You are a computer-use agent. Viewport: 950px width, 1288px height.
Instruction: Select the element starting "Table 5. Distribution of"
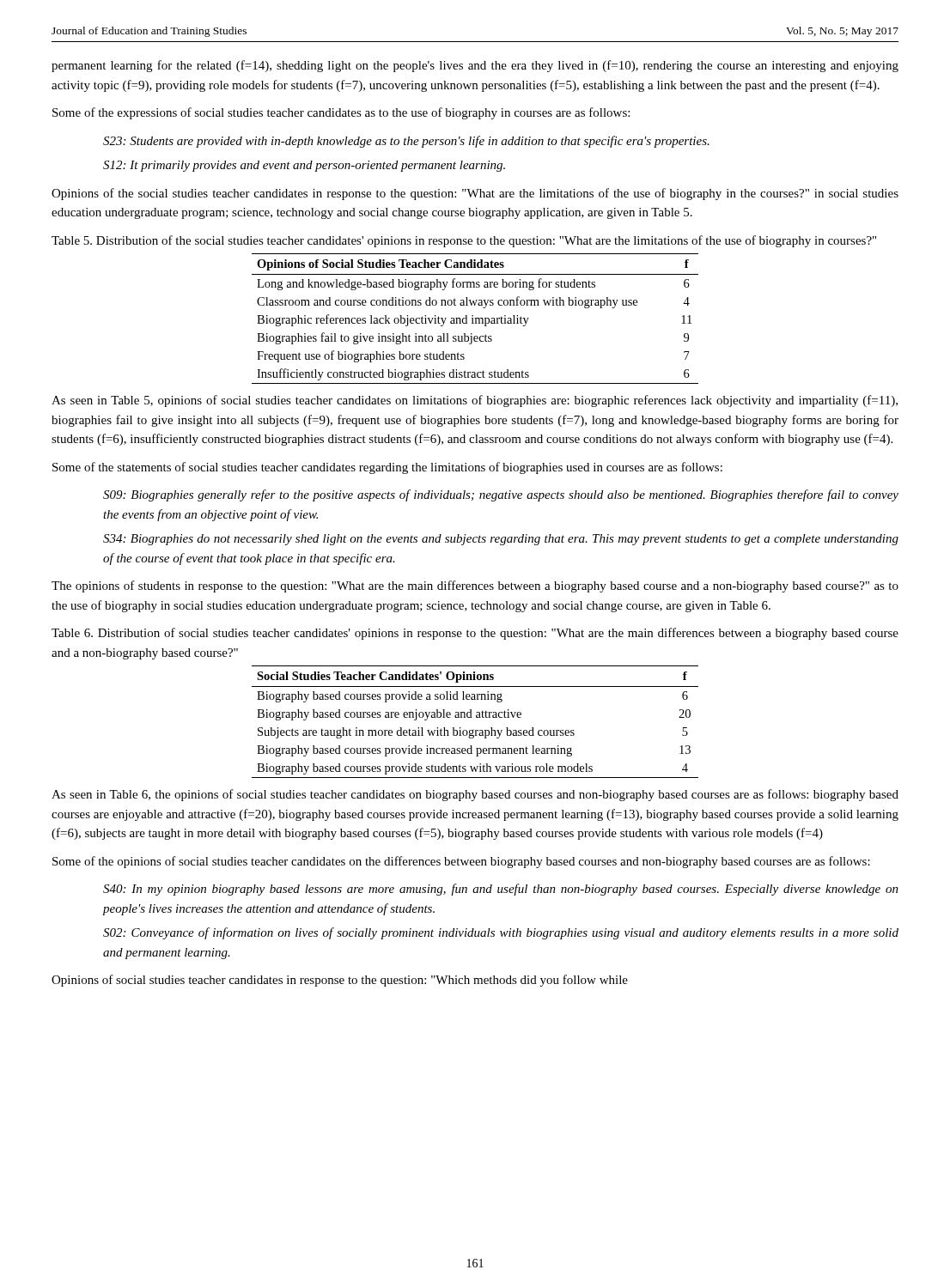pyautogui.click(x=475, y=240)
